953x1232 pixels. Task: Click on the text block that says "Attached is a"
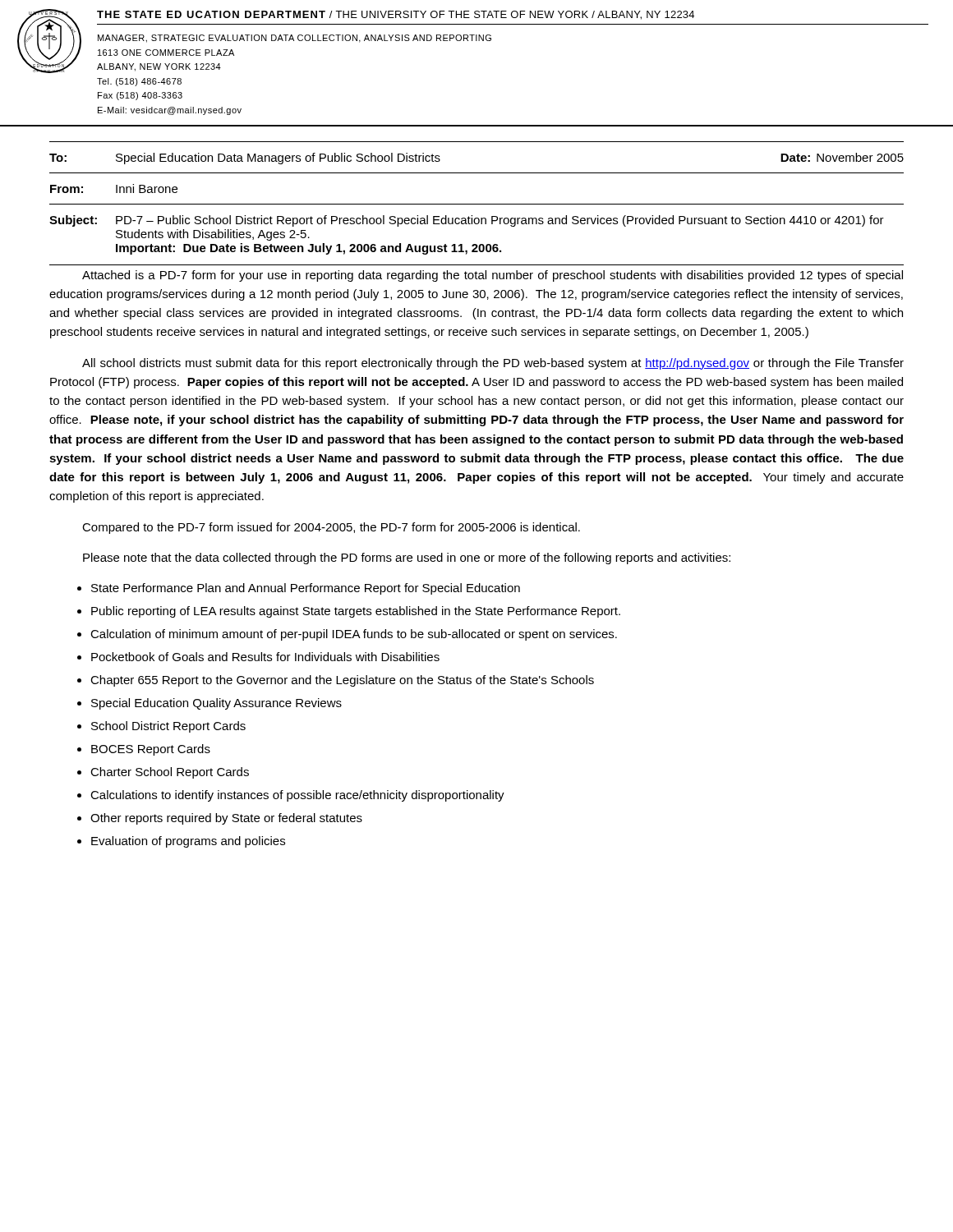click(476, 303)
